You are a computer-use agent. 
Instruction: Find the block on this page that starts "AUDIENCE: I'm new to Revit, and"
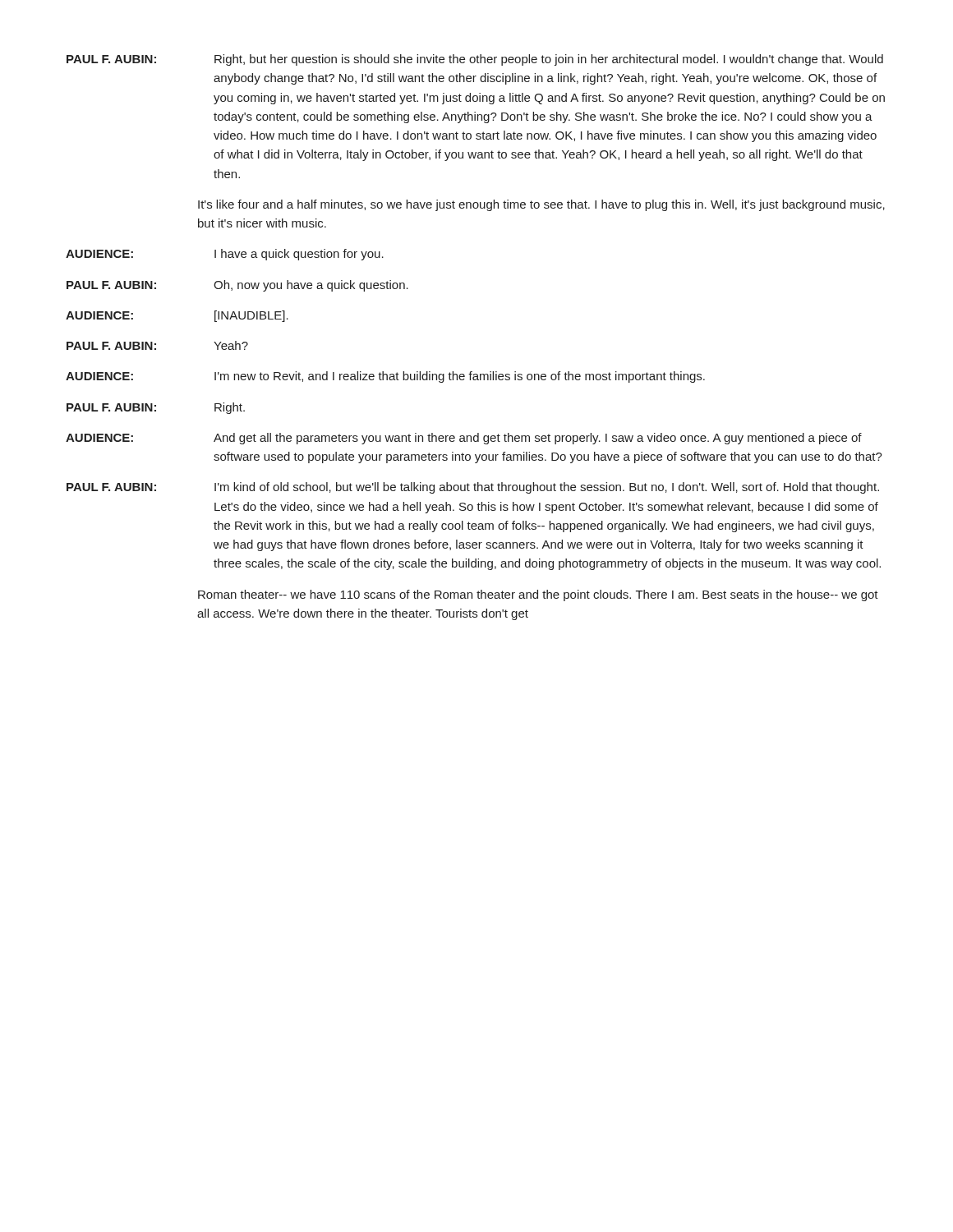coord(476,376)
